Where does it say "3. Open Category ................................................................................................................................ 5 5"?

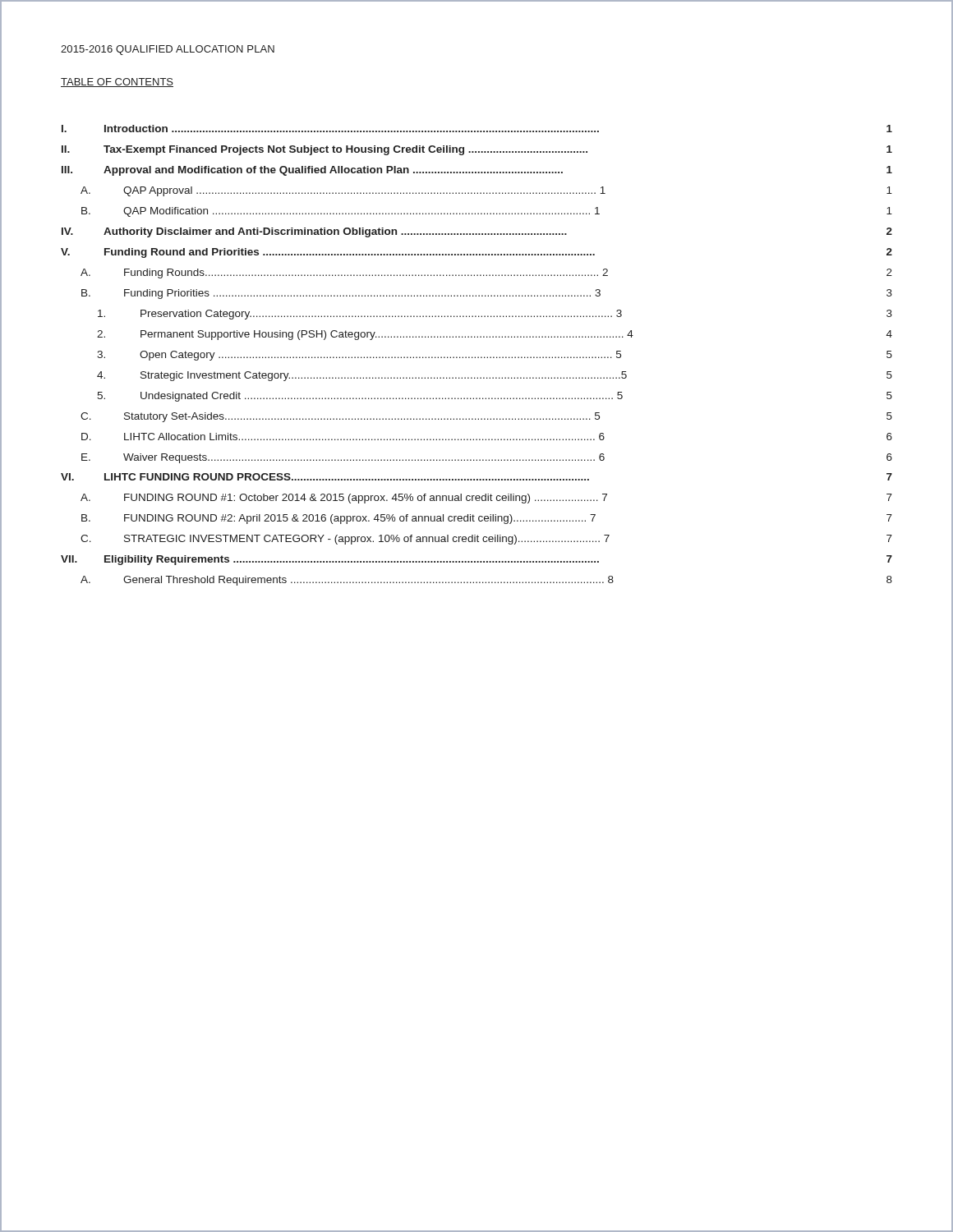tap(476, 355)
